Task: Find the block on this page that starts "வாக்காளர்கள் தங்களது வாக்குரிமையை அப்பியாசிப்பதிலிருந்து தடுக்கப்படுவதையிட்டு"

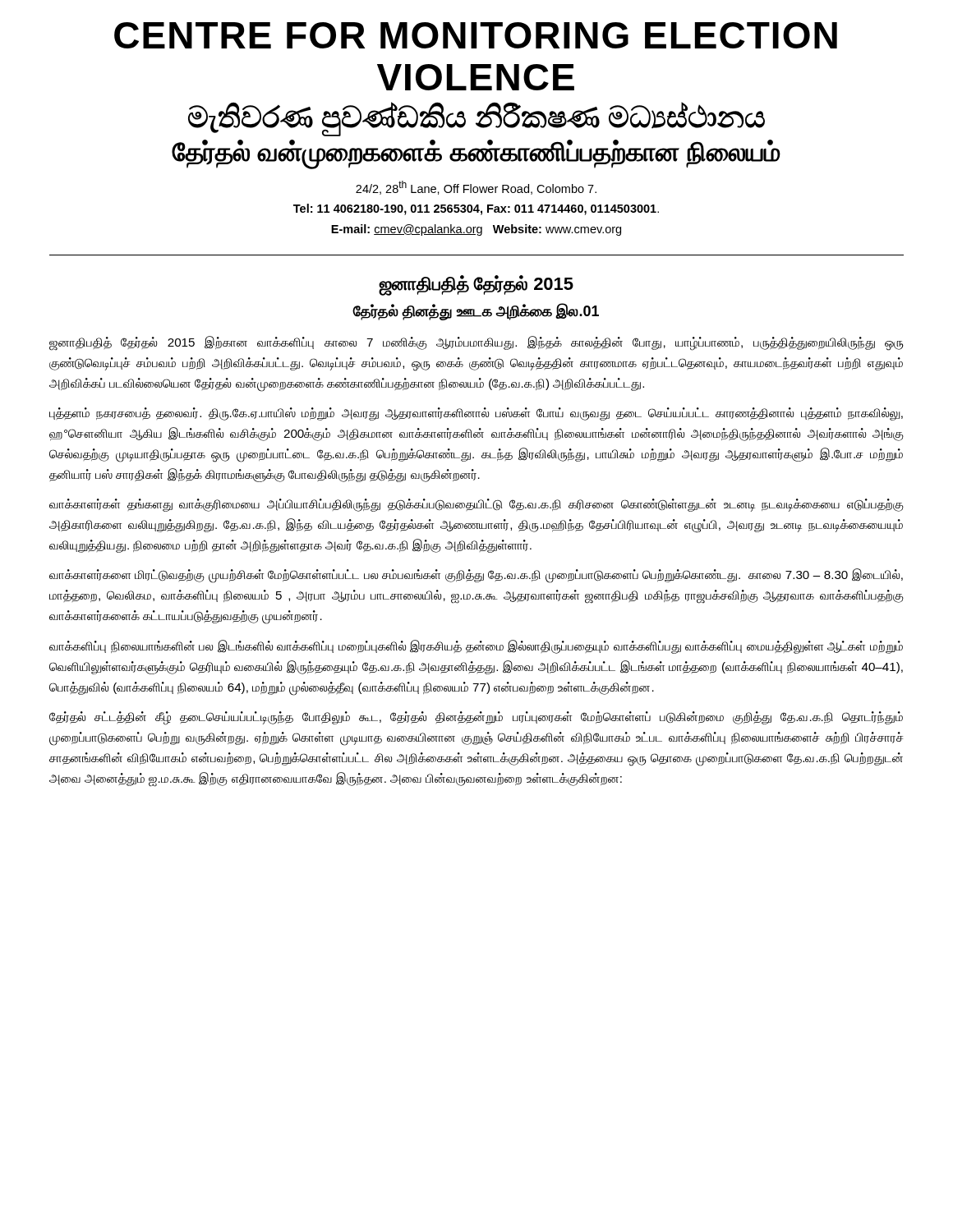Action: (476, 525)
